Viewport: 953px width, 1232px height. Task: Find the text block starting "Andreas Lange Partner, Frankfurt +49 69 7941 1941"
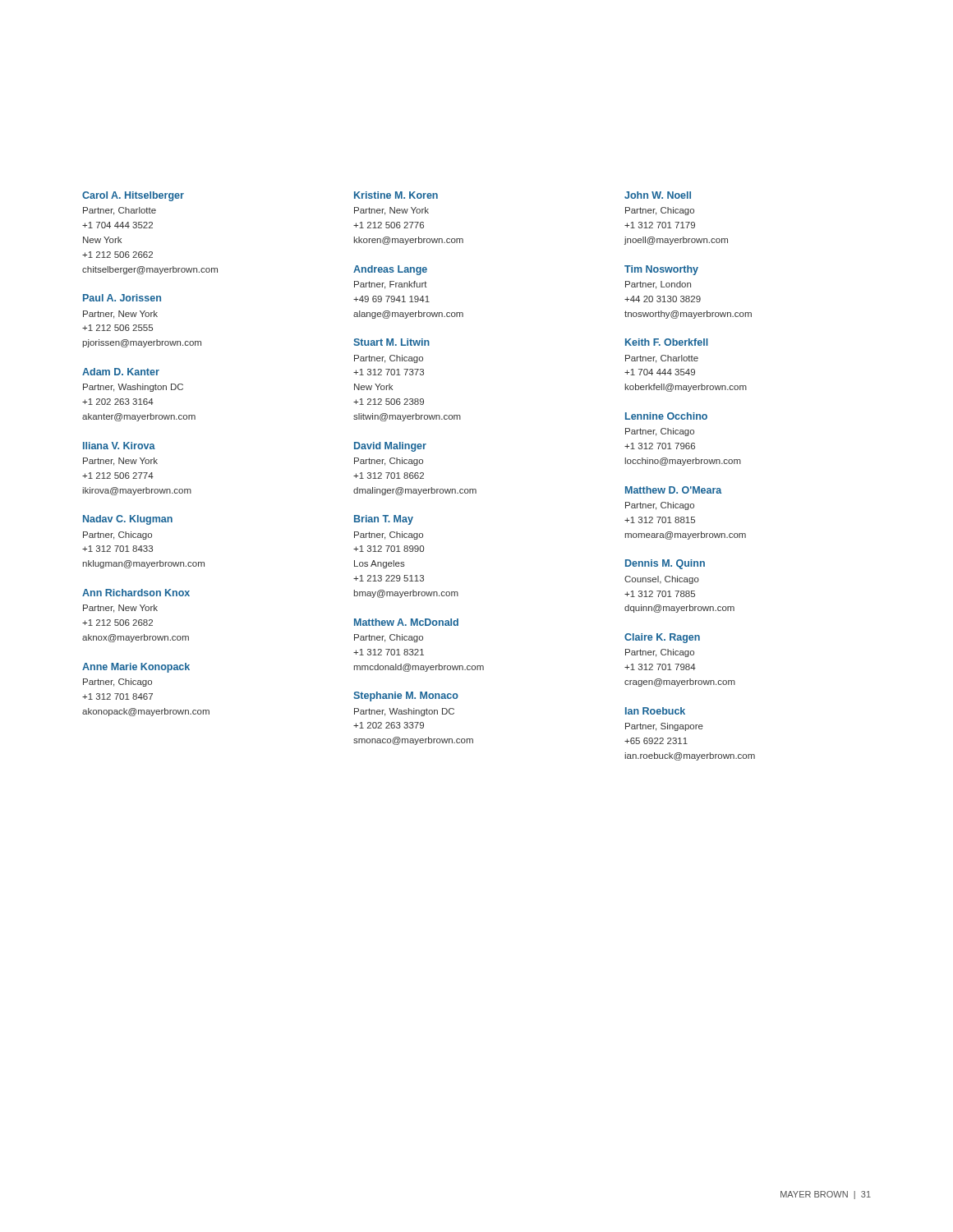pyautogui.click(x=390, y=270)
